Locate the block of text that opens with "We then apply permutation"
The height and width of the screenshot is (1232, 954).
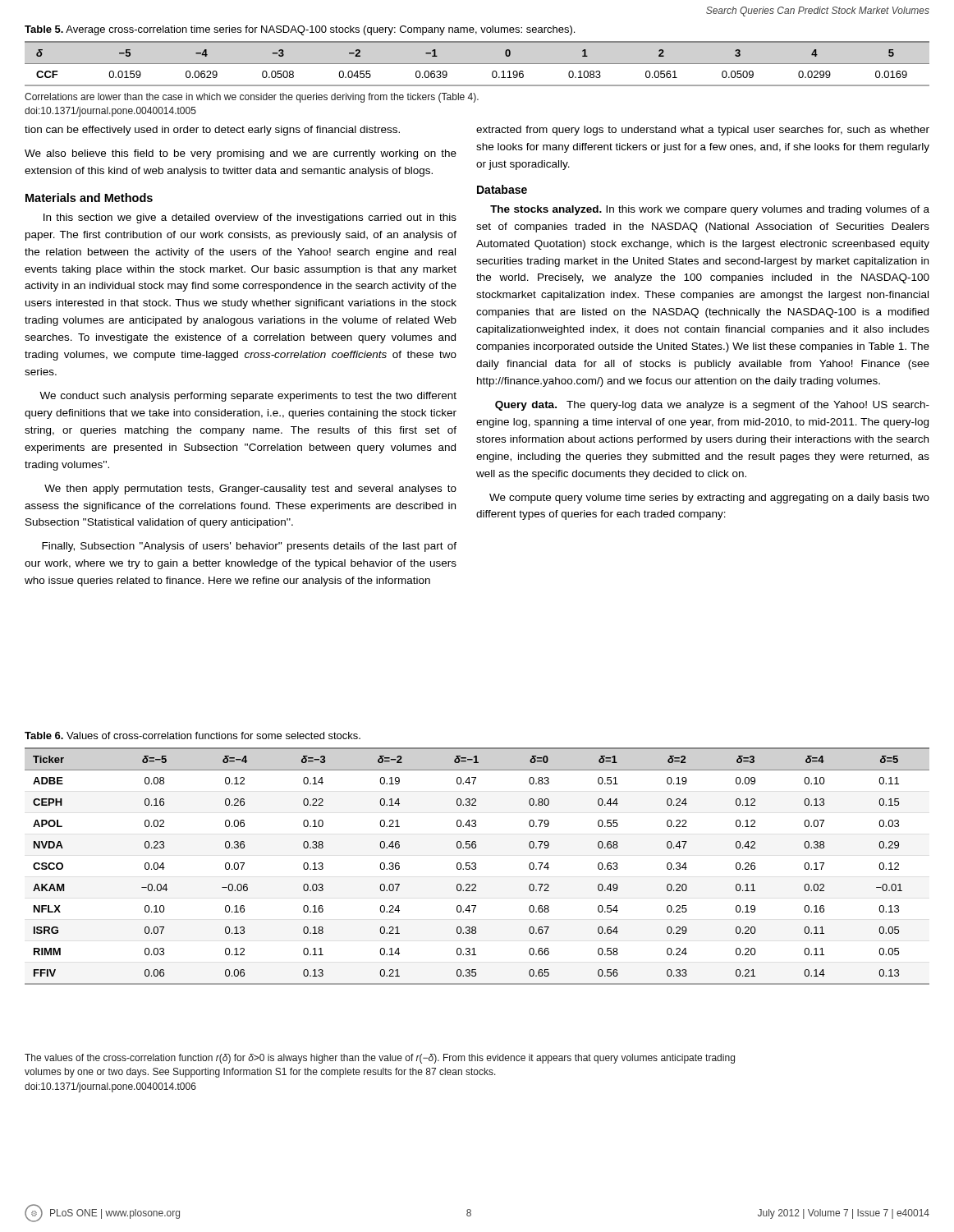[x=241, y=505]
